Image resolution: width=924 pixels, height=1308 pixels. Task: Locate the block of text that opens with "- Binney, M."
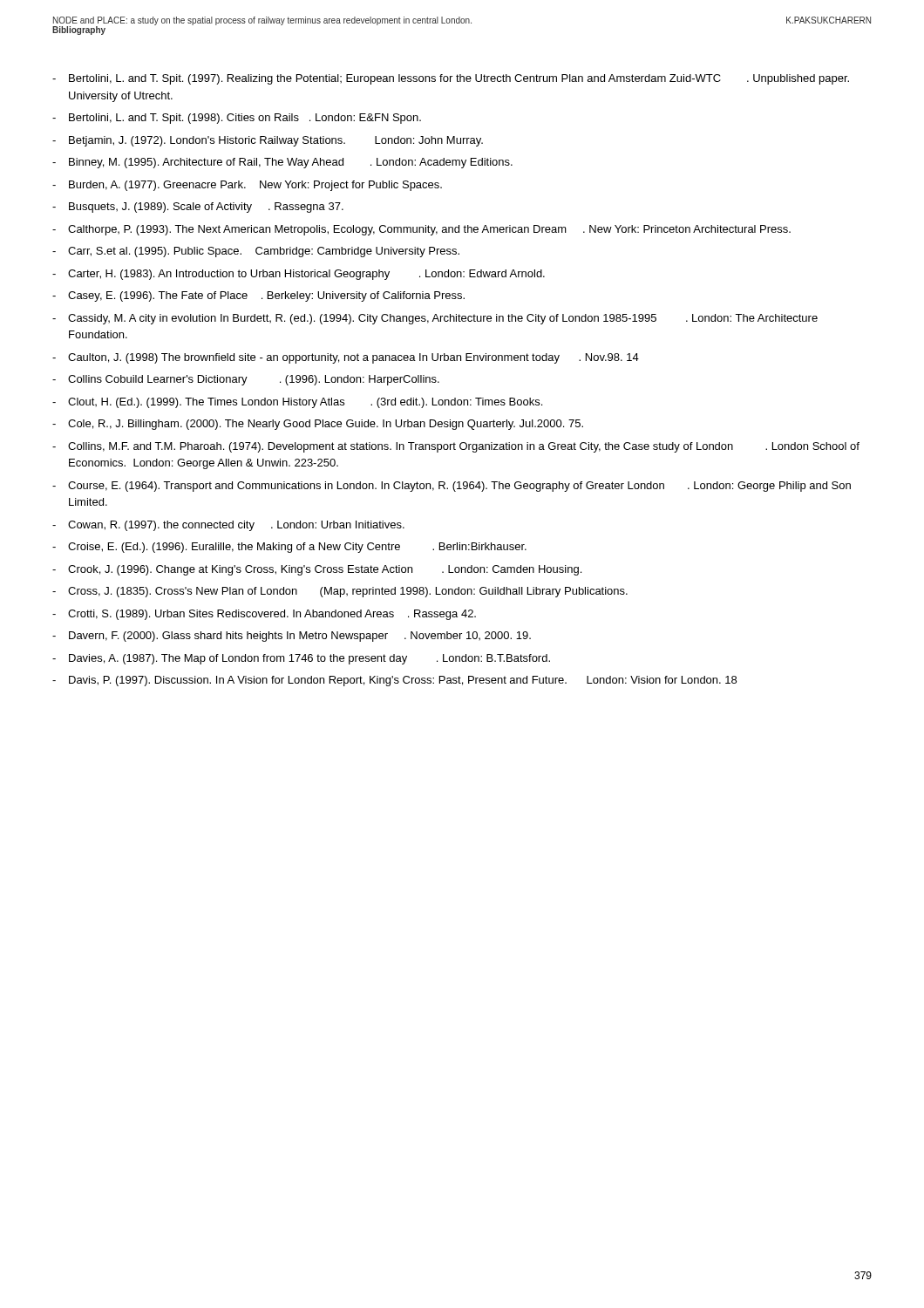pyautogui.click(x=462, y=162)
